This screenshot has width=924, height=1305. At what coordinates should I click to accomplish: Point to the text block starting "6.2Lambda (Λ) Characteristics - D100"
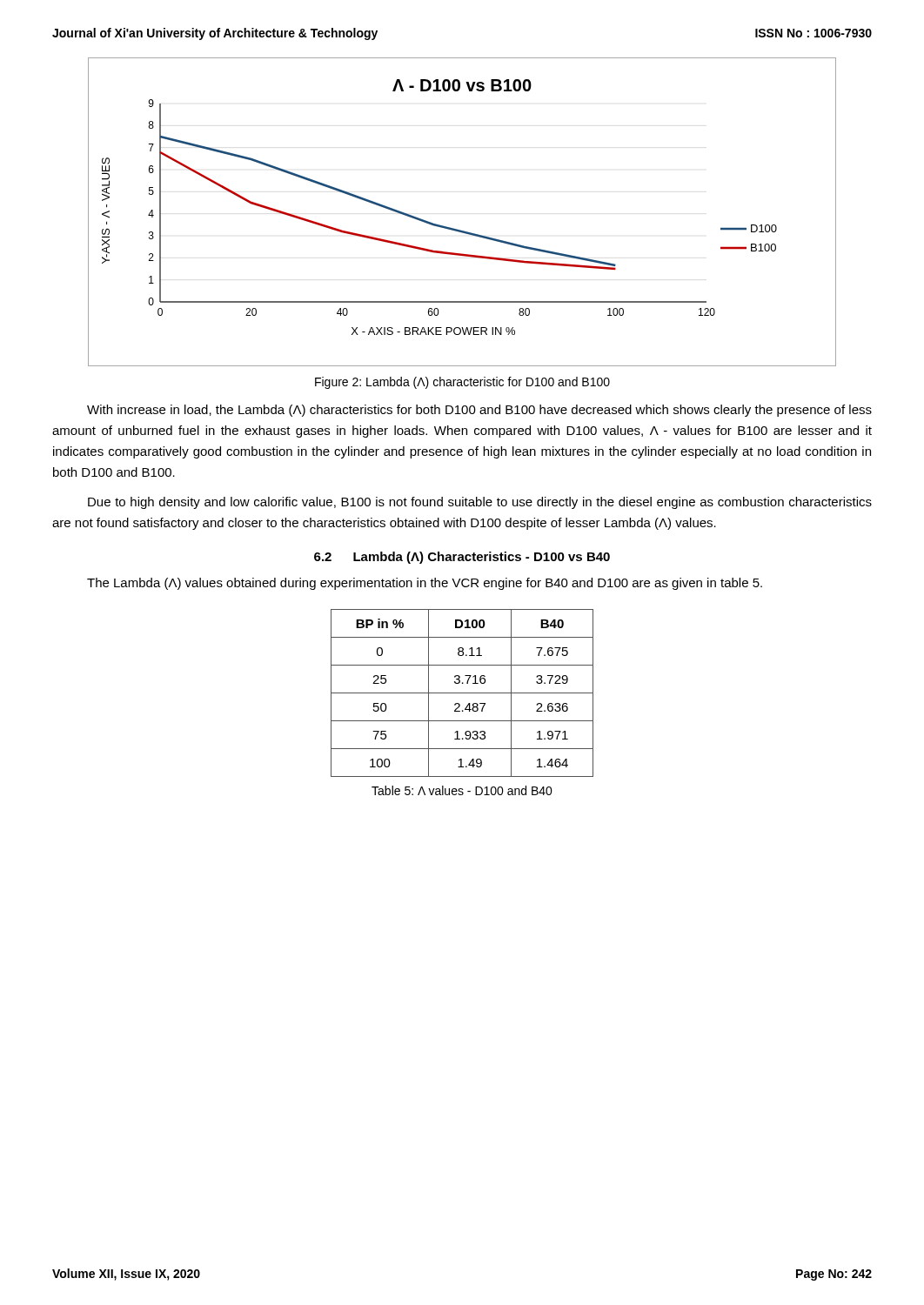(462, 556)
